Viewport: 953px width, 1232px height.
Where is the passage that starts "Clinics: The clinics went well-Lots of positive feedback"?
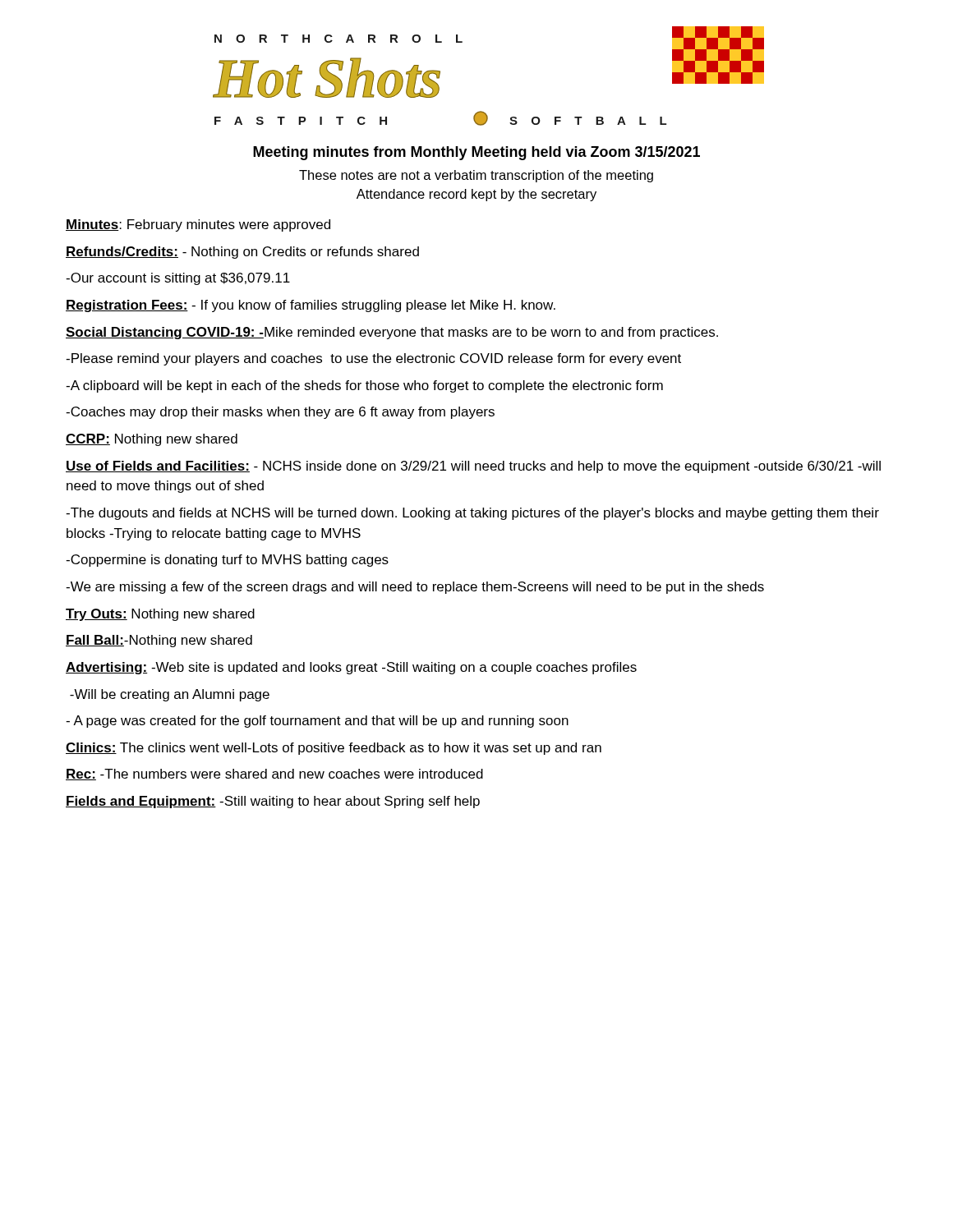point(334,748)
